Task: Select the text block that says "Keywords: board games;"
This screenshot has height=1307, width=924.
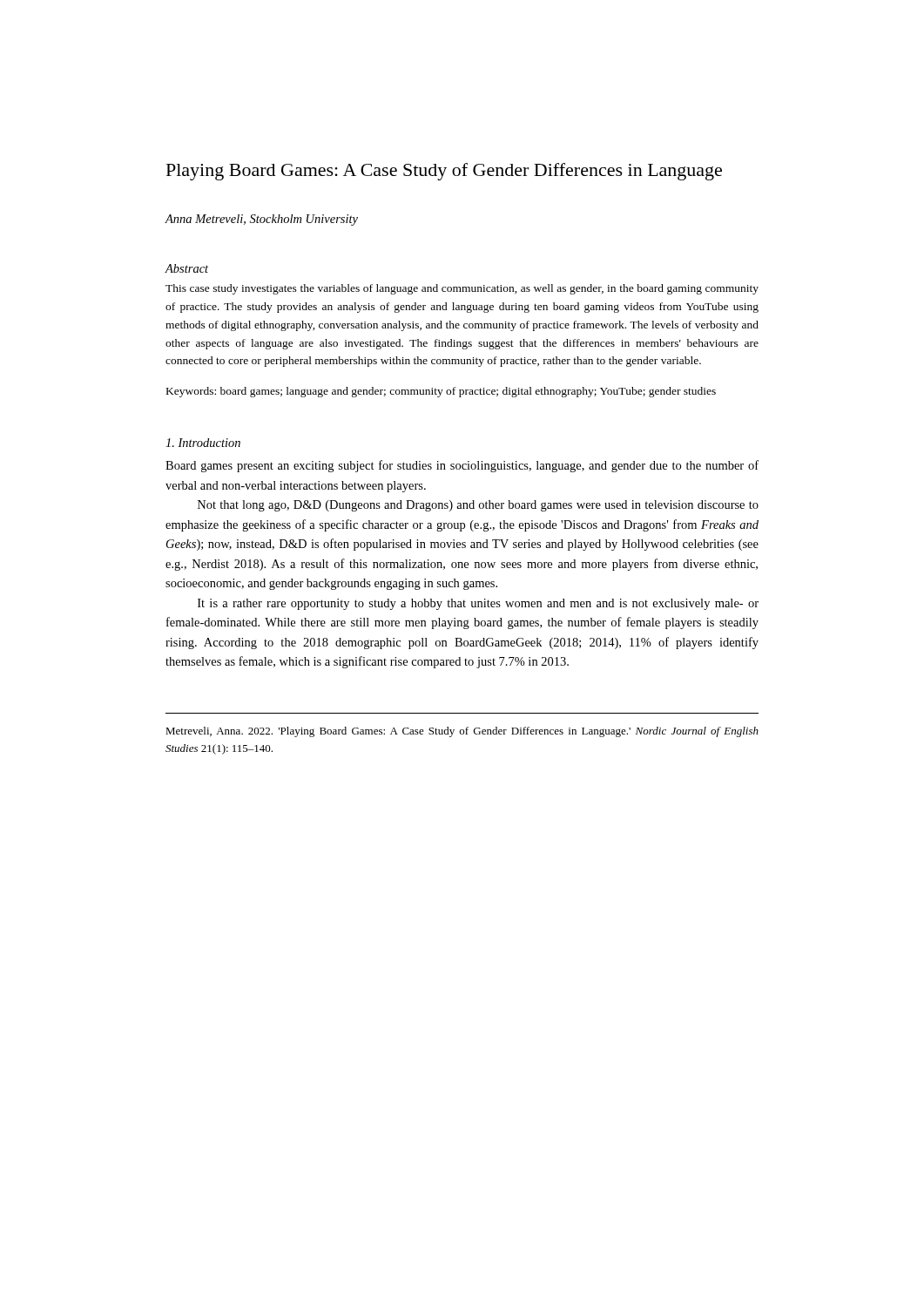Action: coord(441,391)
